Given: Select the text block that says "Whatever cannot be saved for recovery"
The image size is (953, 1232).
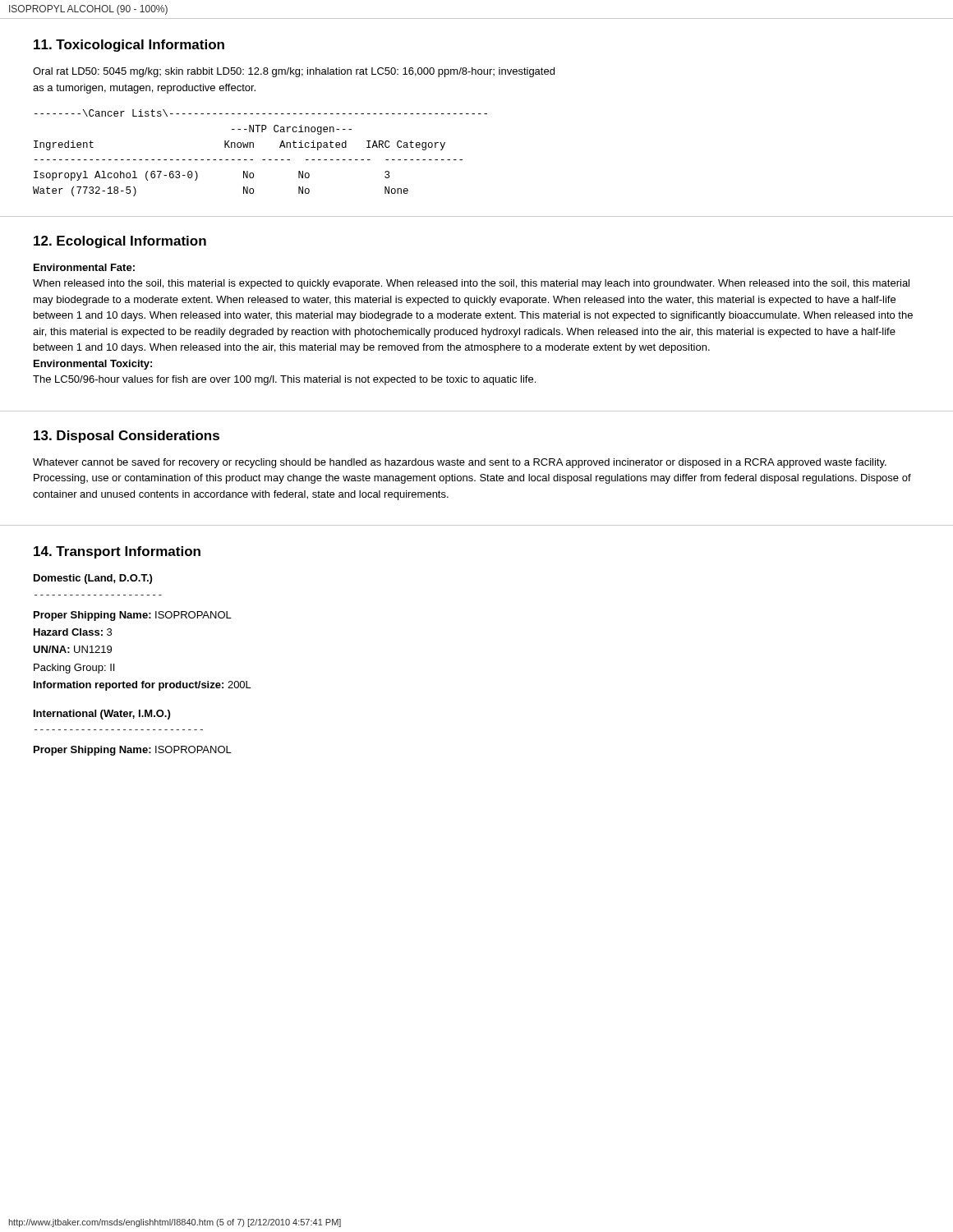Looking at the screenshot, I should point(472,478).
